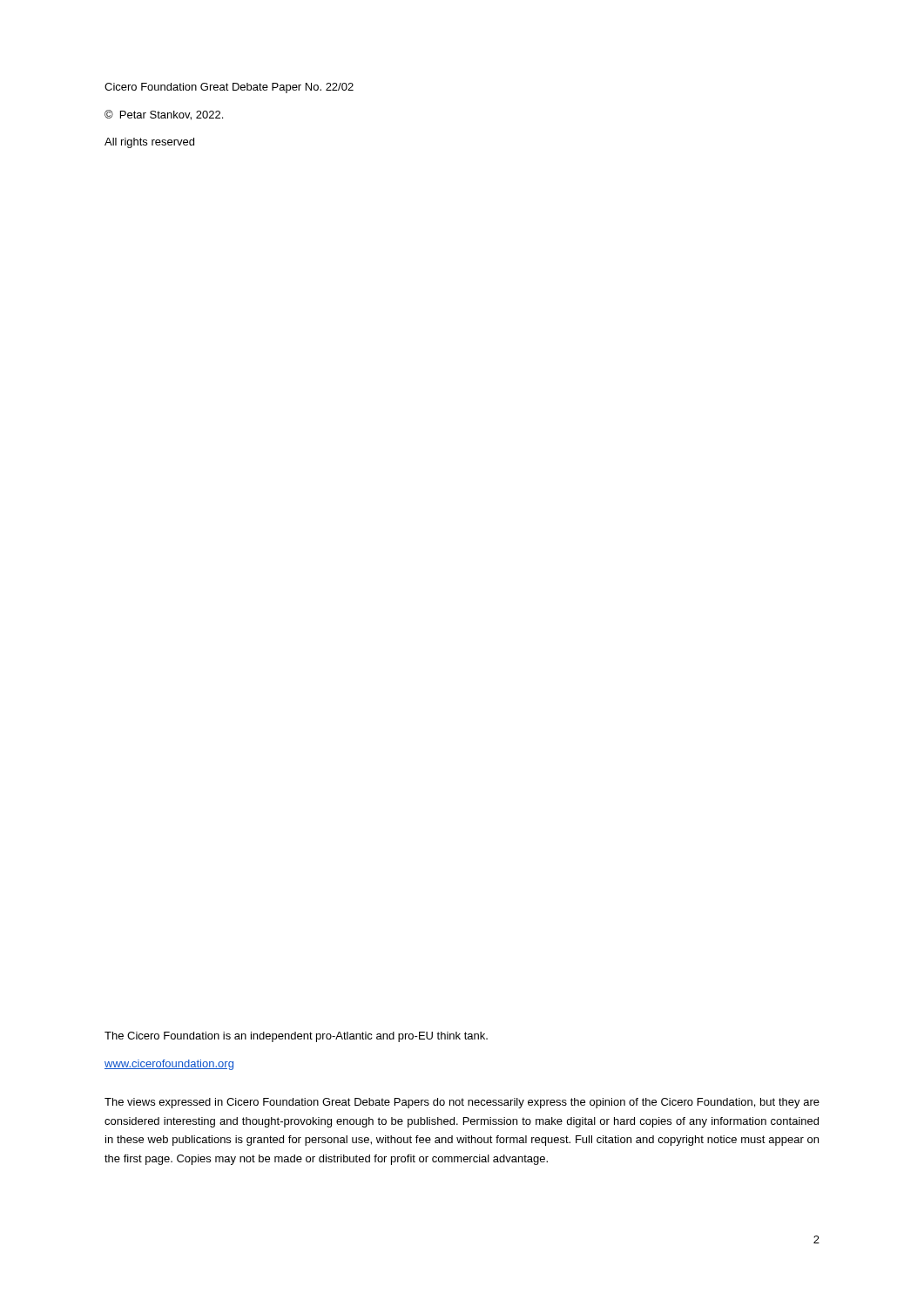Select the text block containing "The views expressed in Cicero Foundation"
The height and width of the screenshot is (1307, 924).
point(462,1130)
